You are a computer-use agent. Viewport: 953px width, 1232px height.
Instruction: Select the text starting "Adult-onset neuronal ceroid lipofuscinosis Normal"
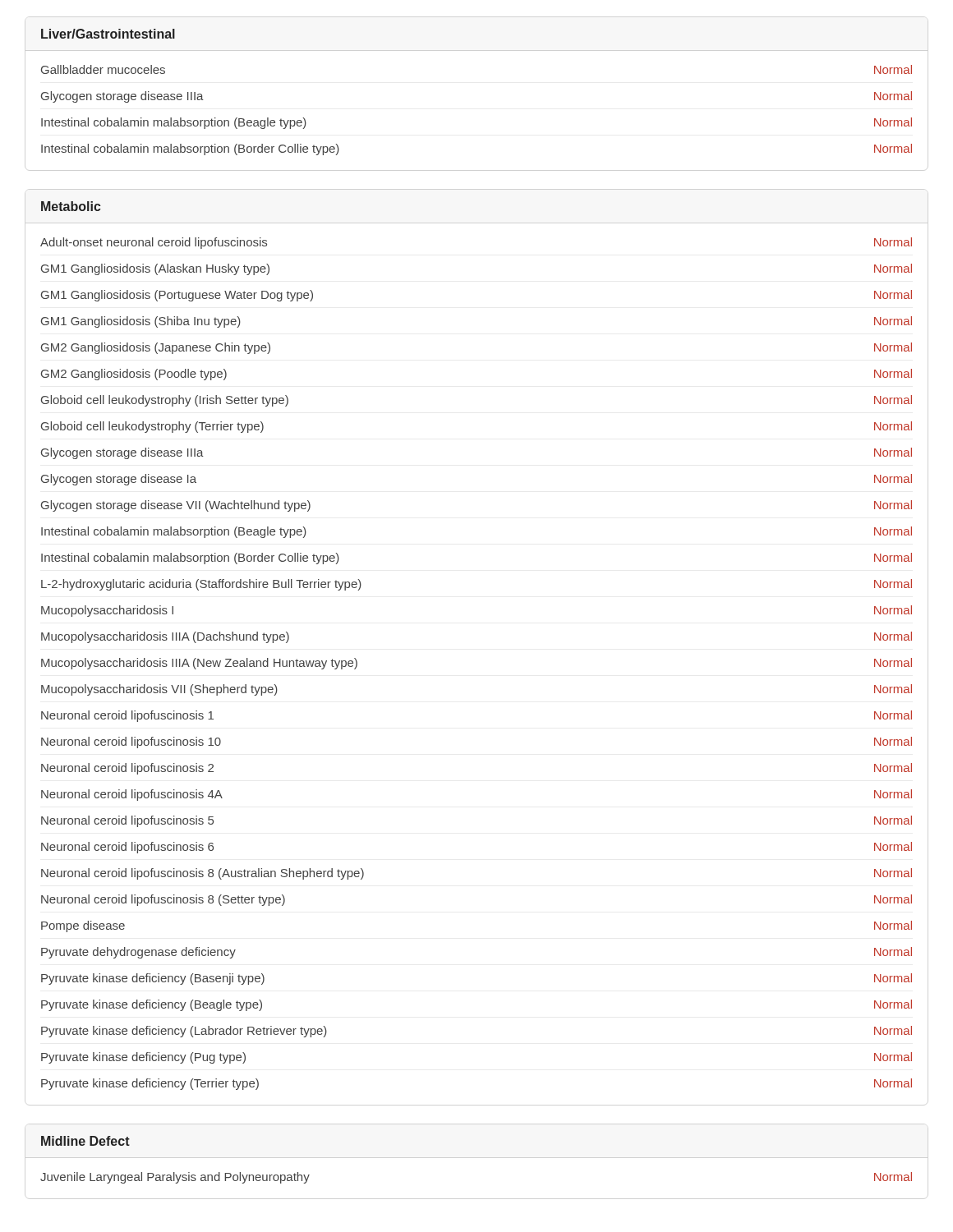pyautogui.click(x=152, y=243)
